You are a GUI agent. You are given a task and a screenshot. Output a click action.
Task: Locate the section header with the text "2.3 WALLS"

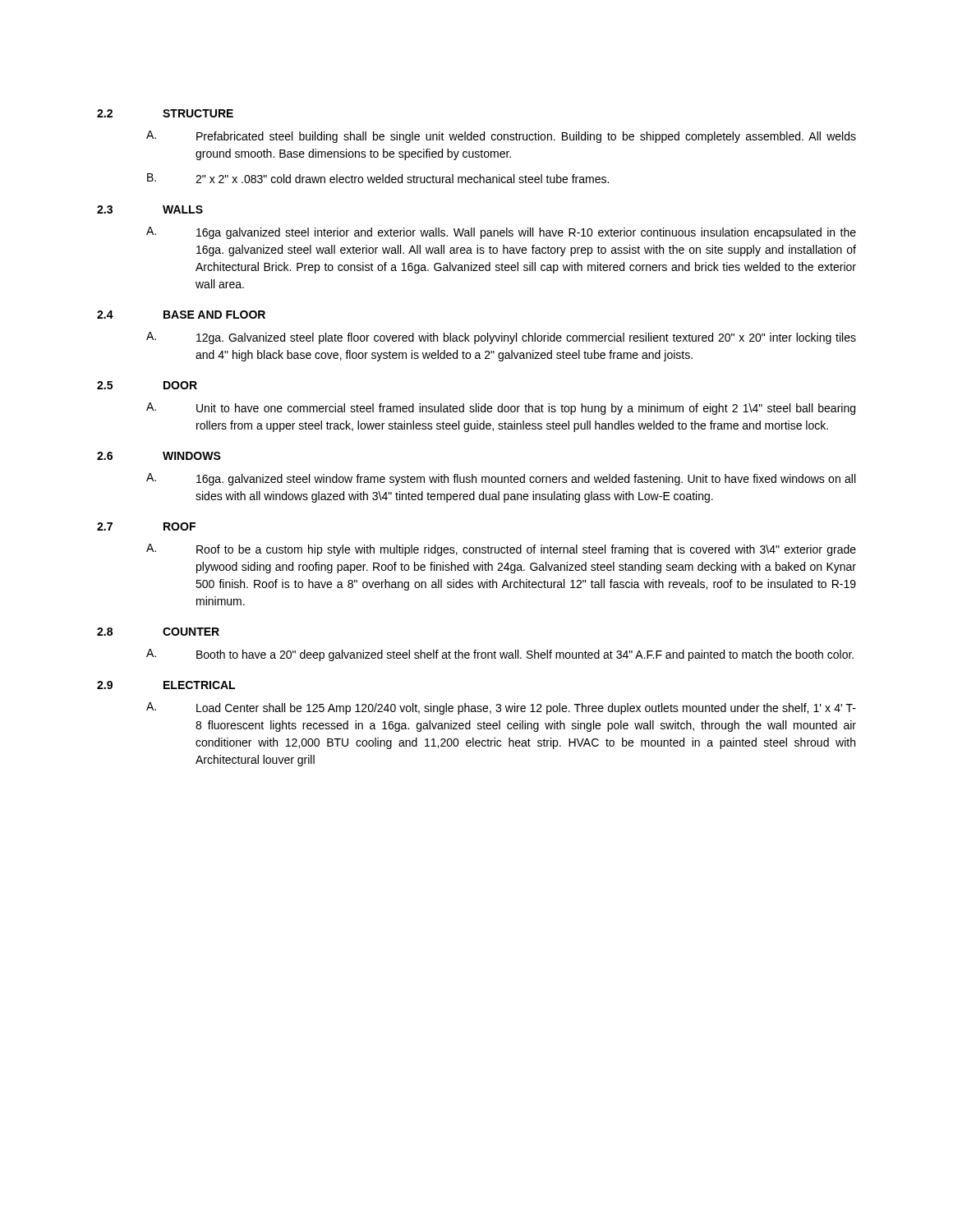101,209
